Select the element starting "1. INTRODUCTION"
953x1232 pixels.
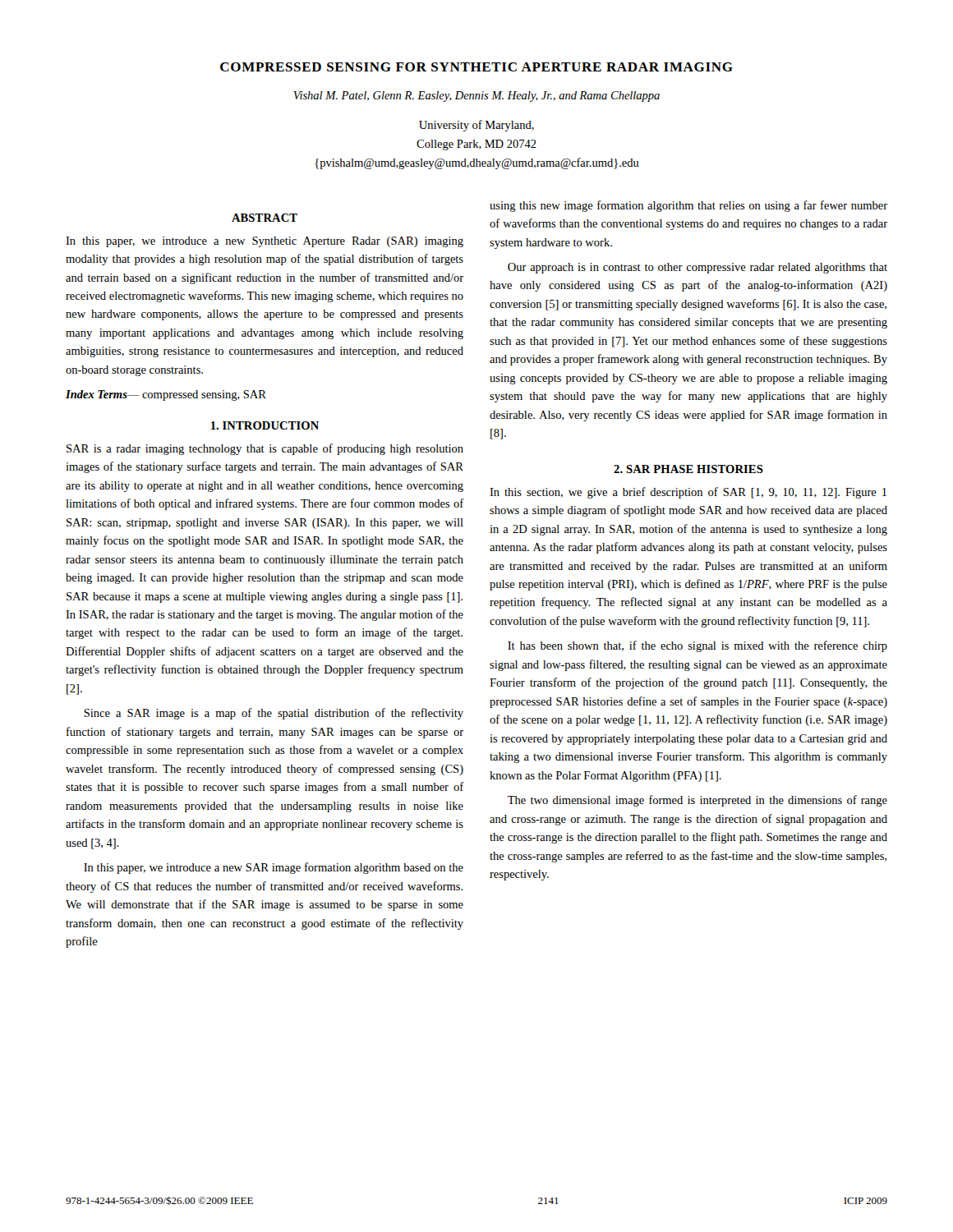click(265, 425)
